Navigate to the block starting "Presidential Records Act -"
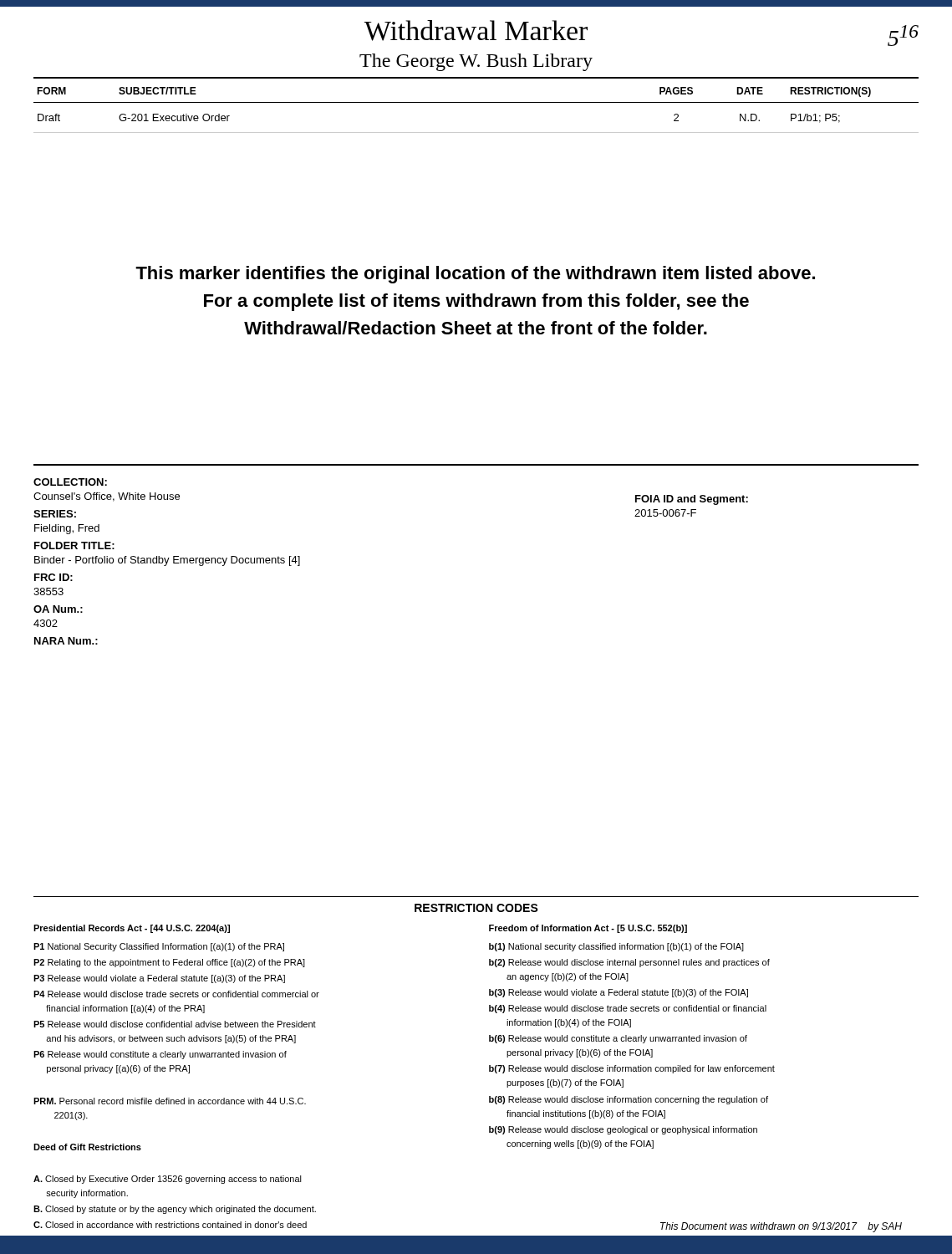 point(132,929)
